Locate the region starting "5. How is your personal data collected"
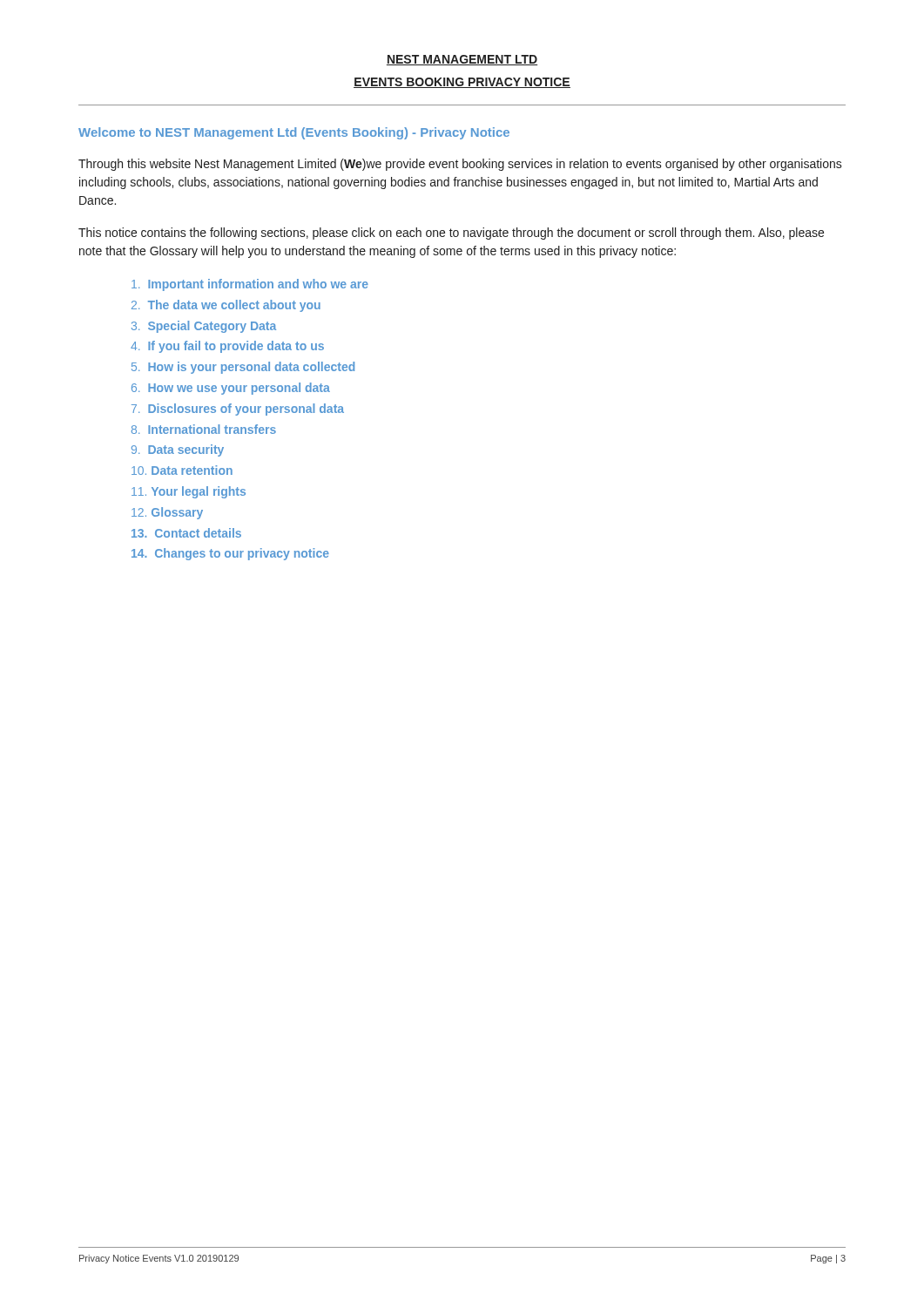The image size is (924, 1307). coord(243,367)
